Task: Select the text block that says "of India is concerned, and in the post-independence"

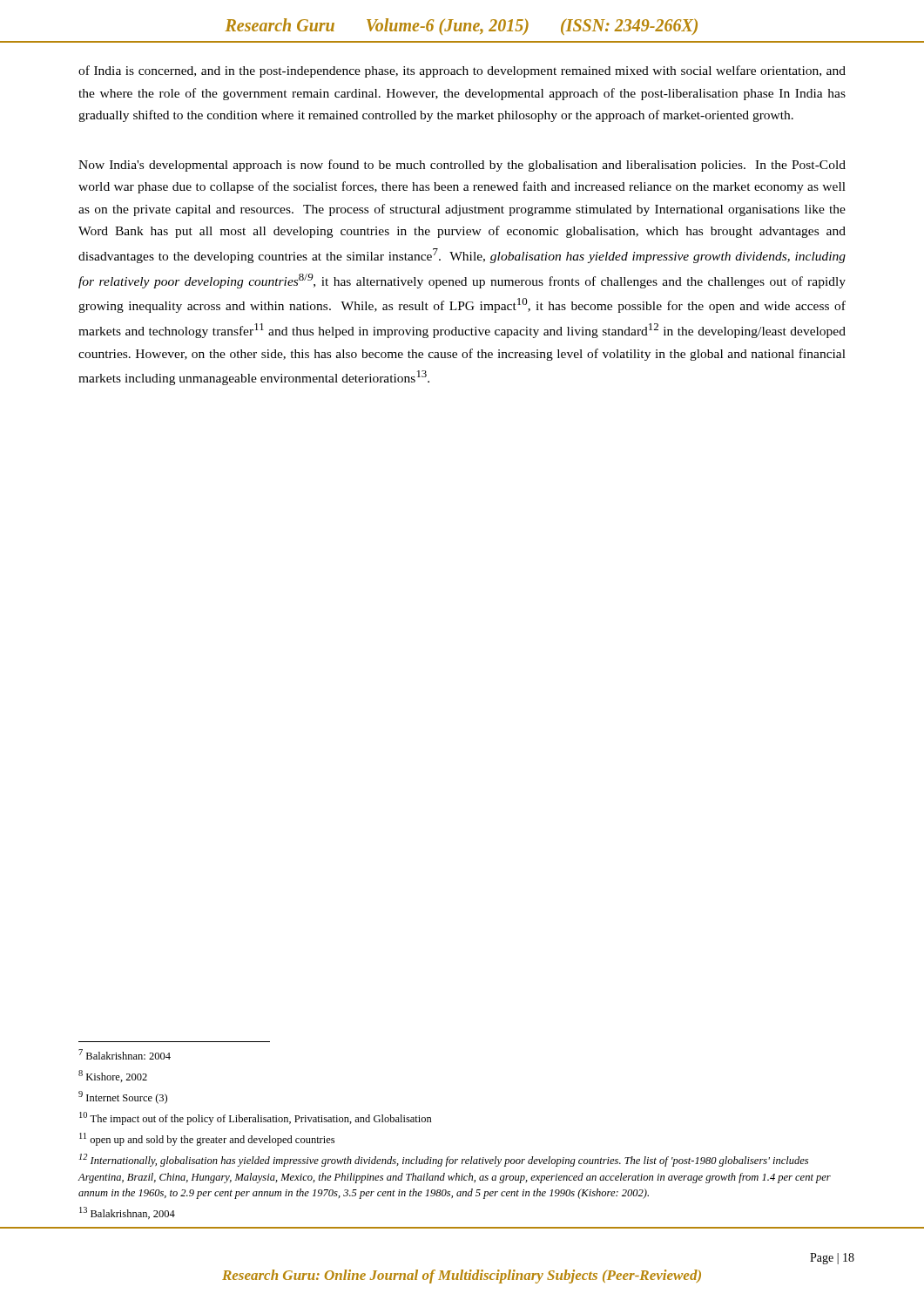Action: pos(462,92)
